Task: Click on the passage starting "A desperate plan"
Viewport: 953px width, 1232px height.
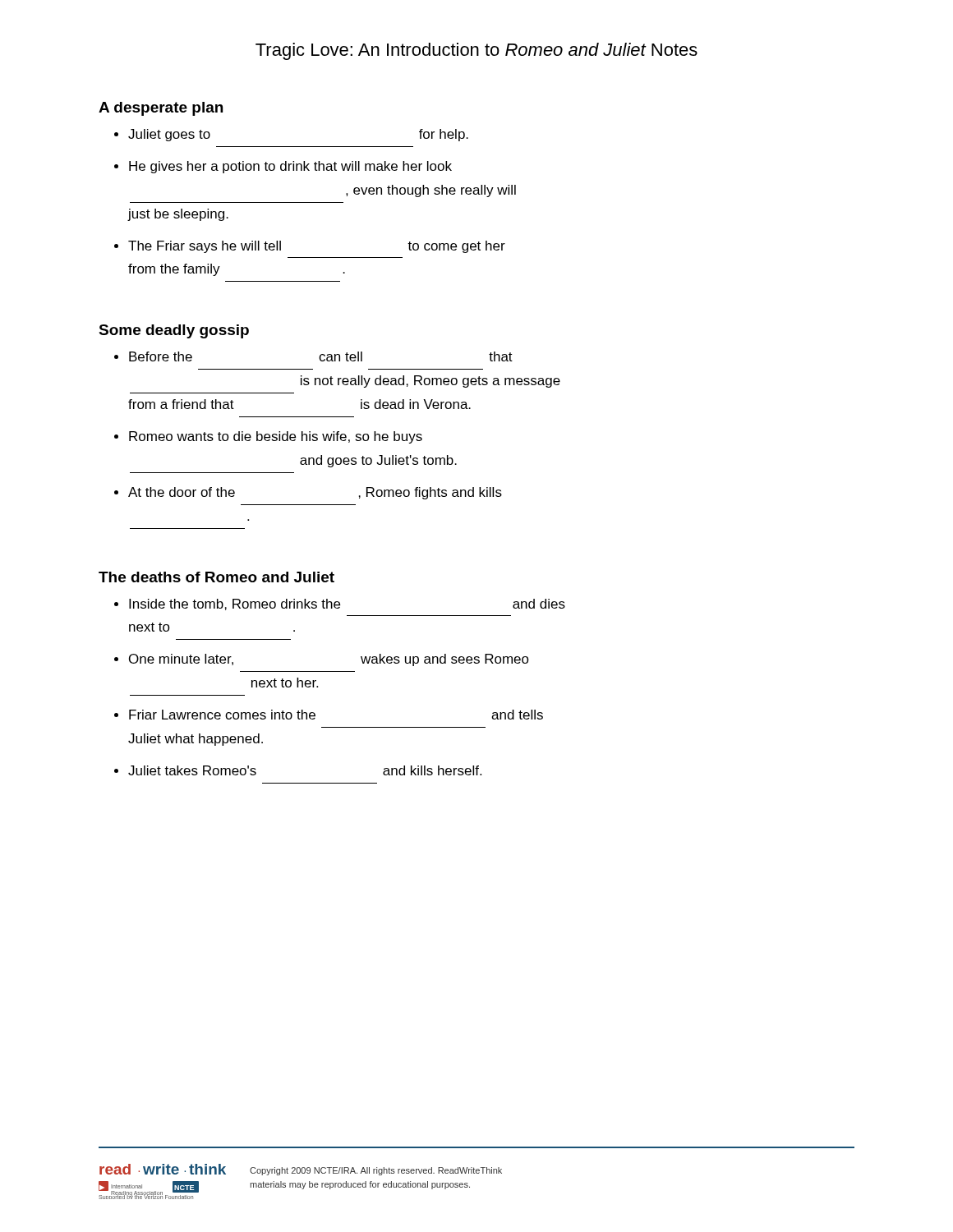Action: 161,107
